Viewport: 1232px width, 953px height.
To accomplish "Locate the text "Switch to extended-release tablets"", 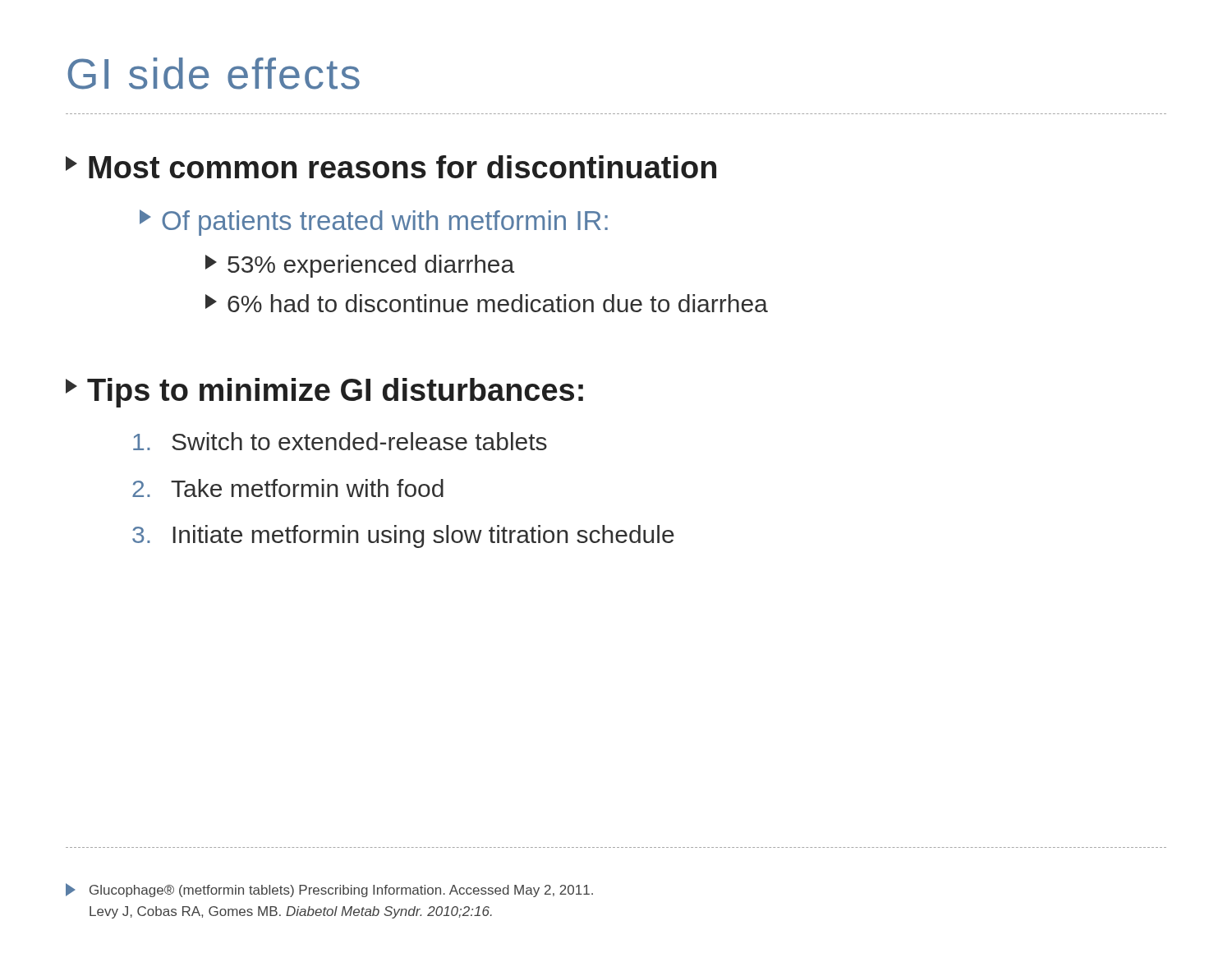I will 339,442.
